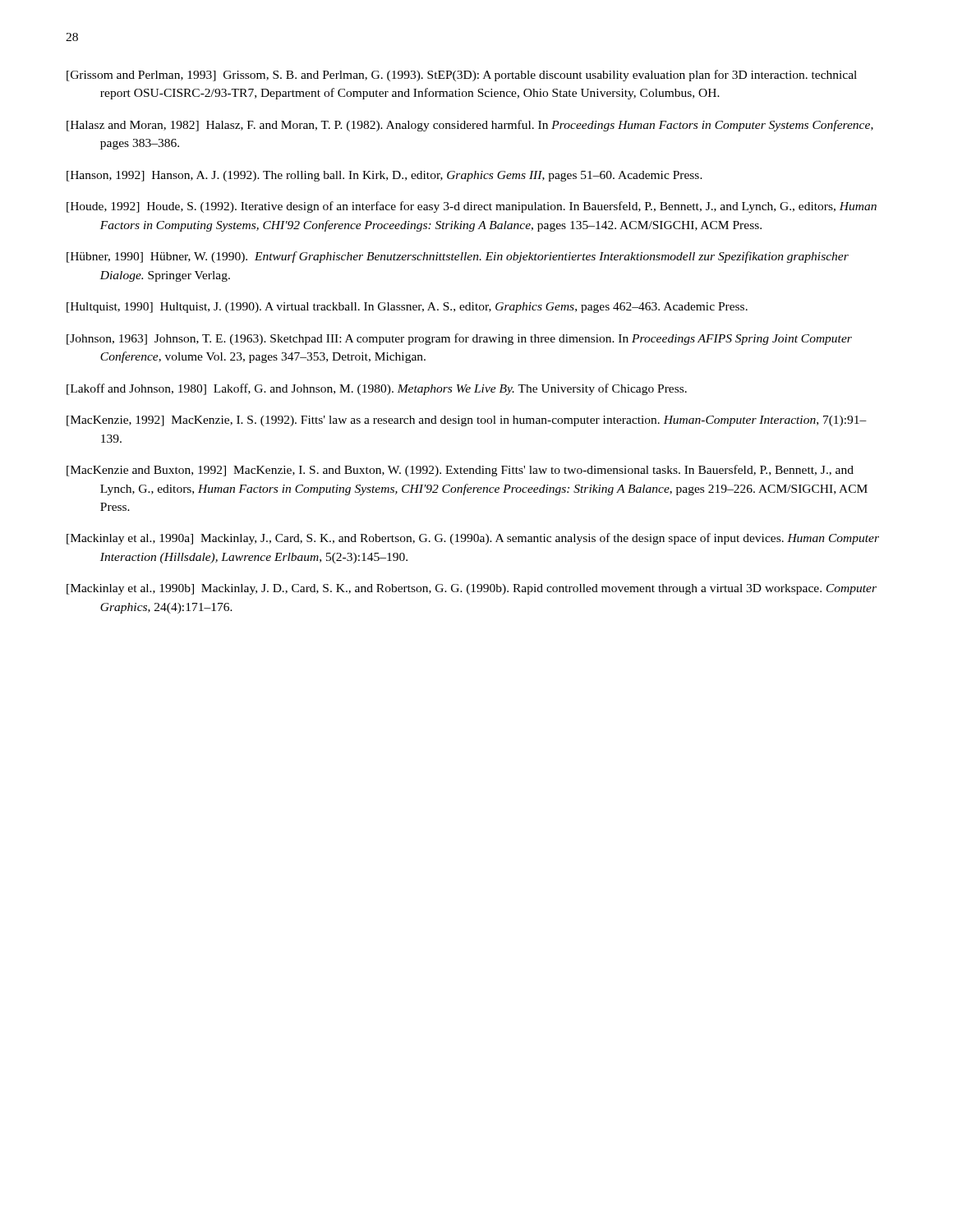This screenshot has width=953, height=1232.
Task: Click the passage that begins "[MacKenzie and Buxton, 1992]"
Action: pos(476,488)
